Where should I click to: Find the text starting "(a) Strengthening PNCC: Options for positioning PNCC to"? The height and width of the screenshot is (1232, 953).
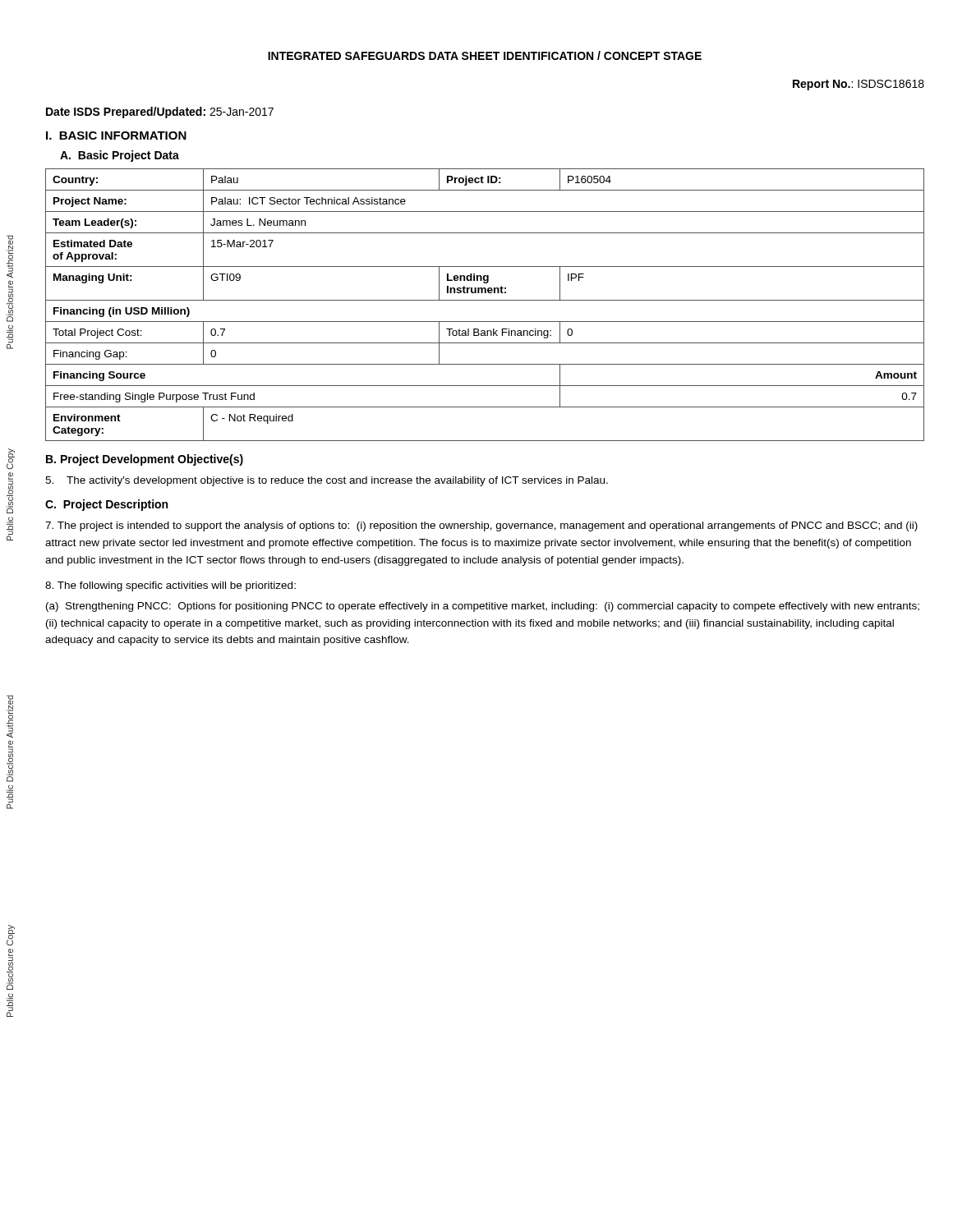click(x=483, y=623)
